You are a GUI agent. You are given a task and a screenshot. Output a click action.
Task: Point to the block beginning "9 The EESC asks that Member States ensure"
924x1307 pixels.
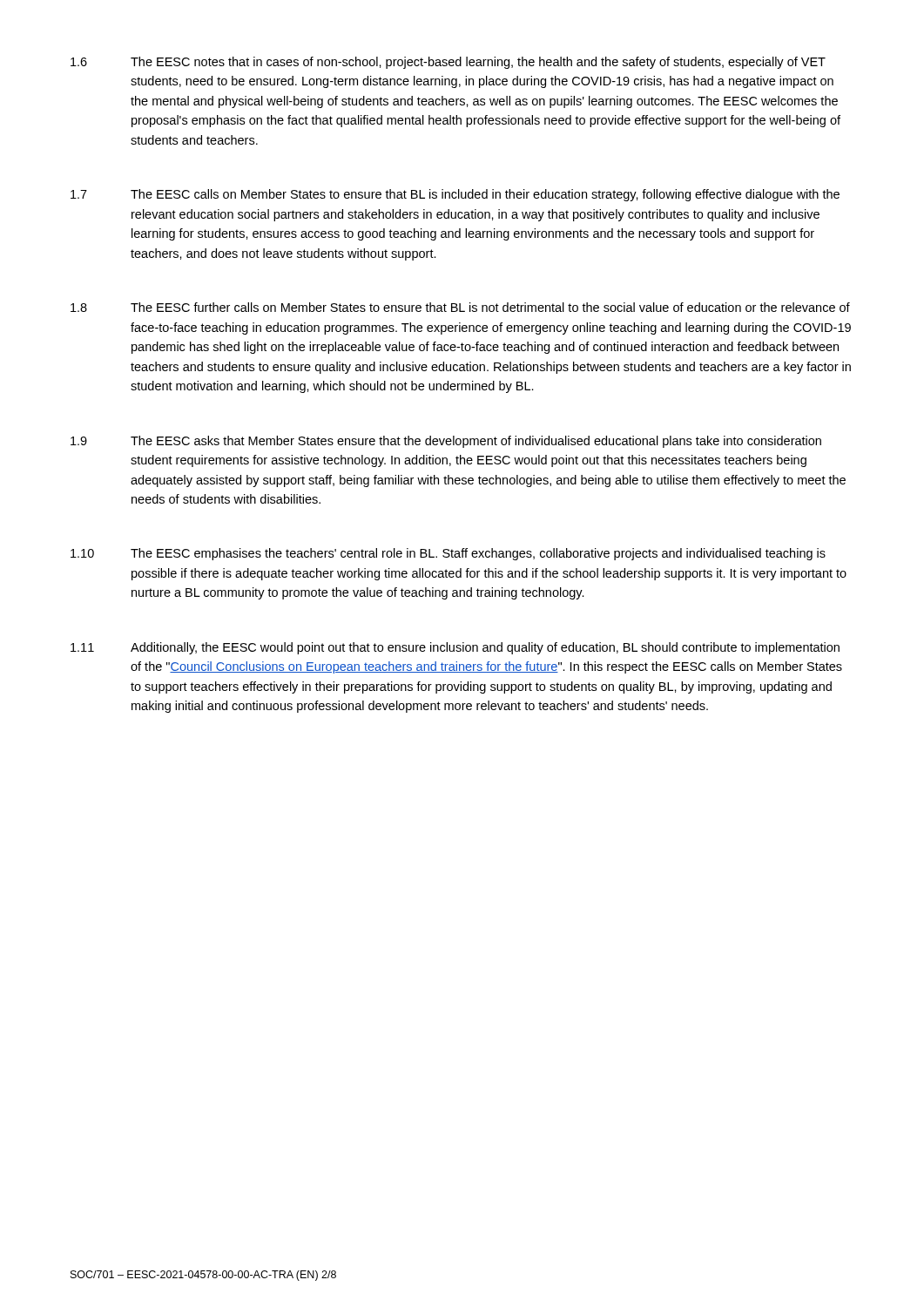(x=462, y=470)
